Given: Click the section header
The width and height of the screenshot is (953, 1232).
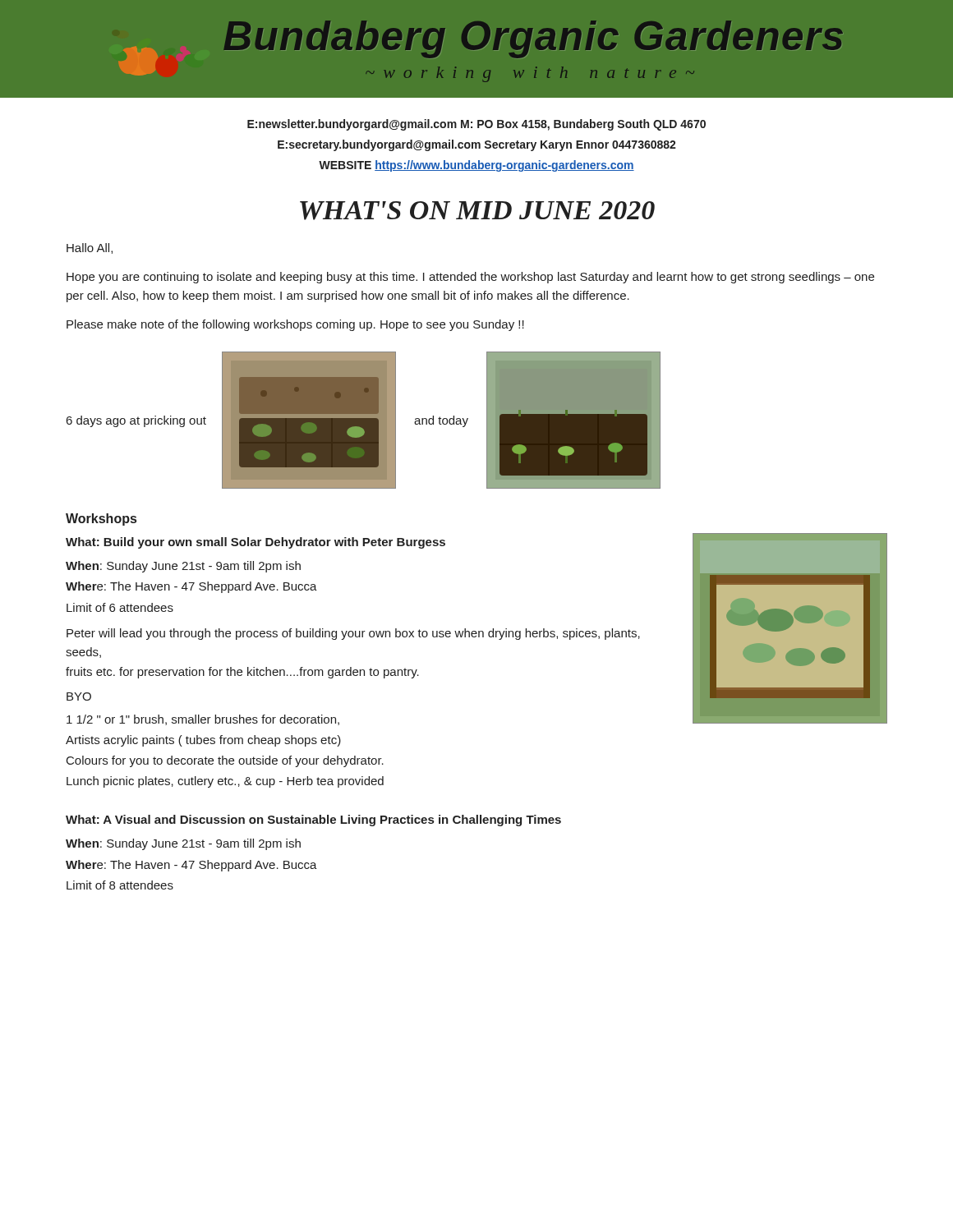Looking at the screenshot, I should [101, 519].
